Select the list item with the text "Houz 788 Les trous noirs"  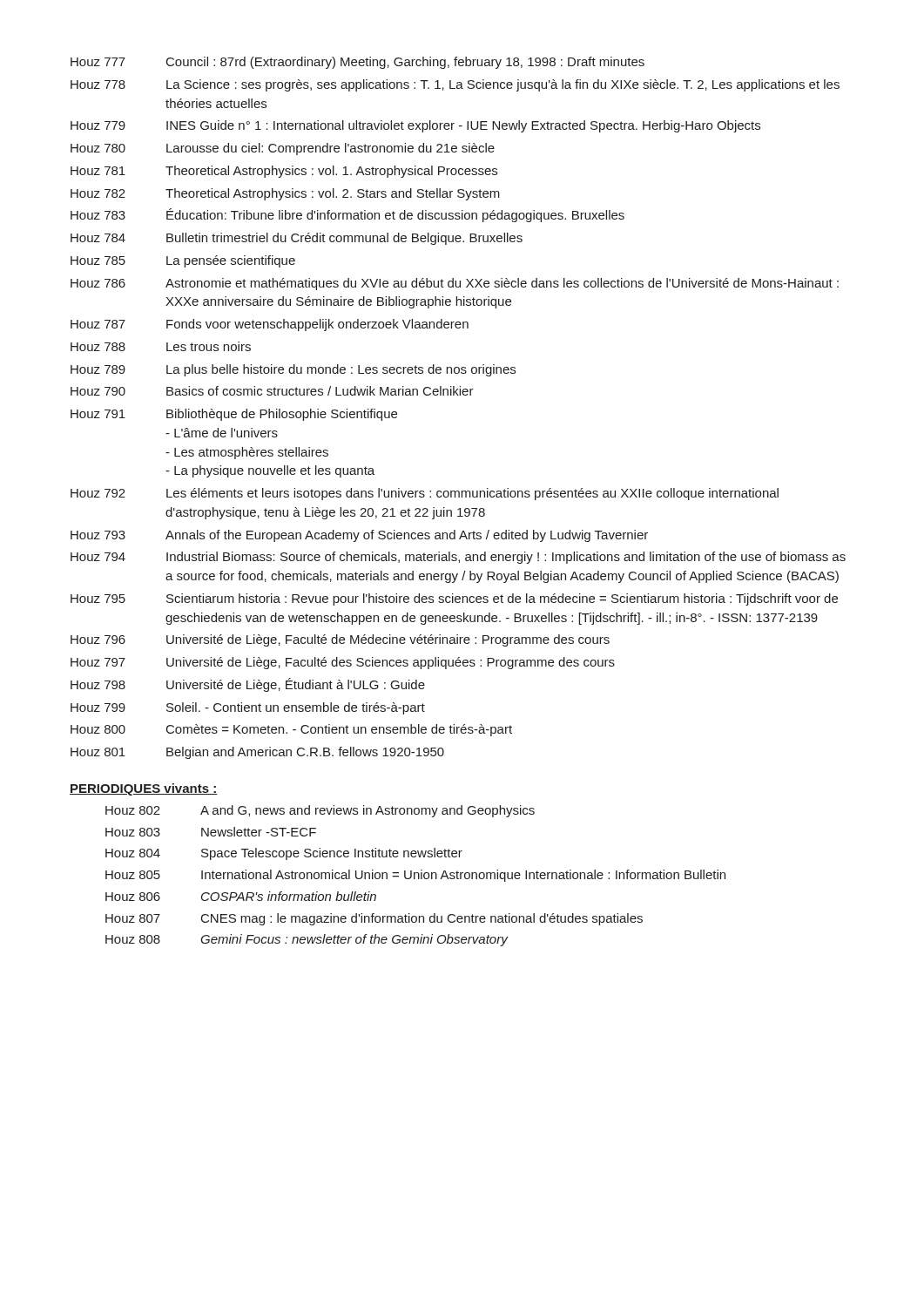(x=97, y=346)
